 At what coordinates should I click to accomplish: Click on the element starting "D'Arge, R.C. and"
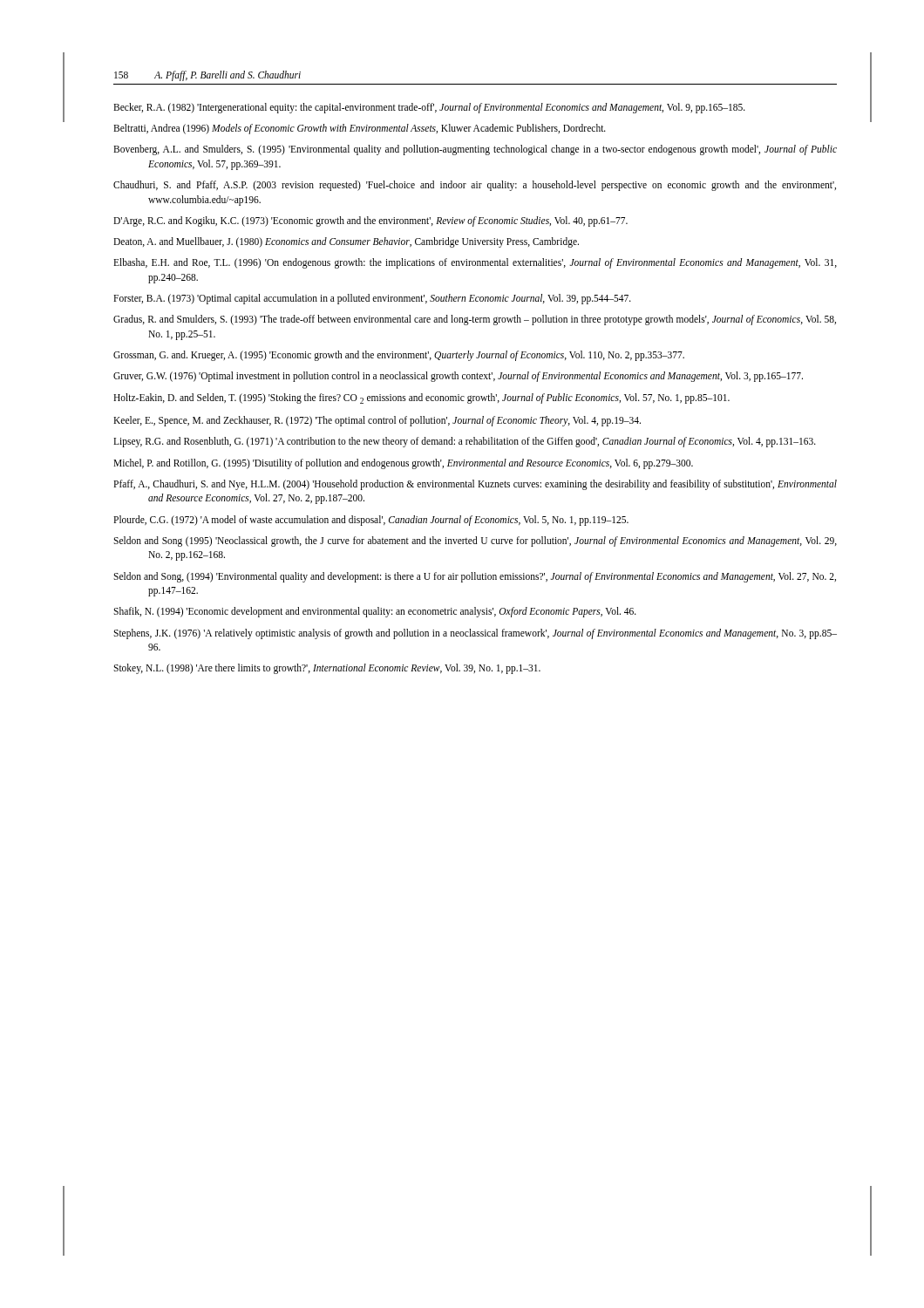(x=371, y=221)
